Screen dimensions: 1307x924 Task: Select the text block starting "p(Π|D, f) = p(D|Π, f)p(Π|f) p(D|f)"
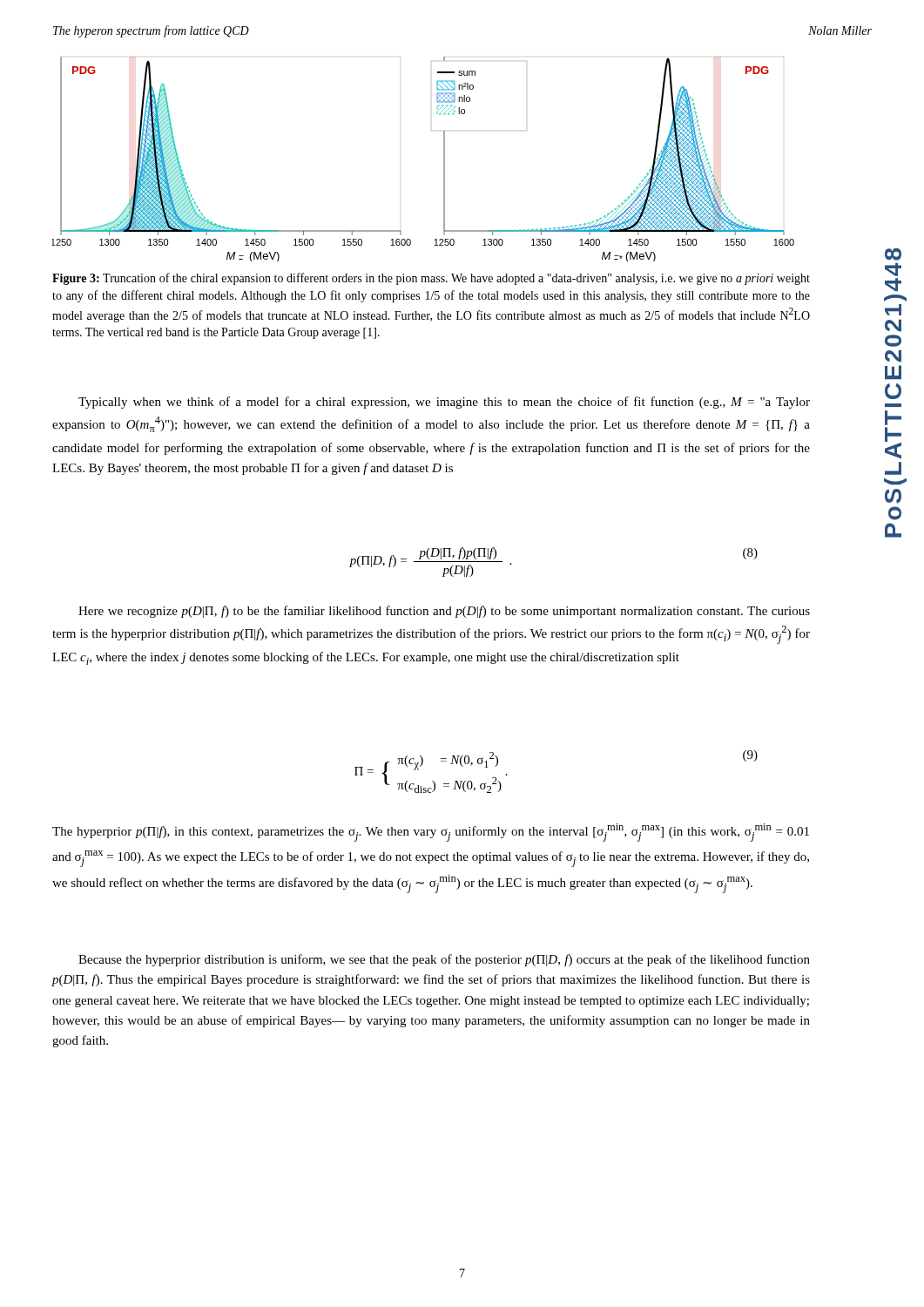pyautogui.click(x=458, y=562)
